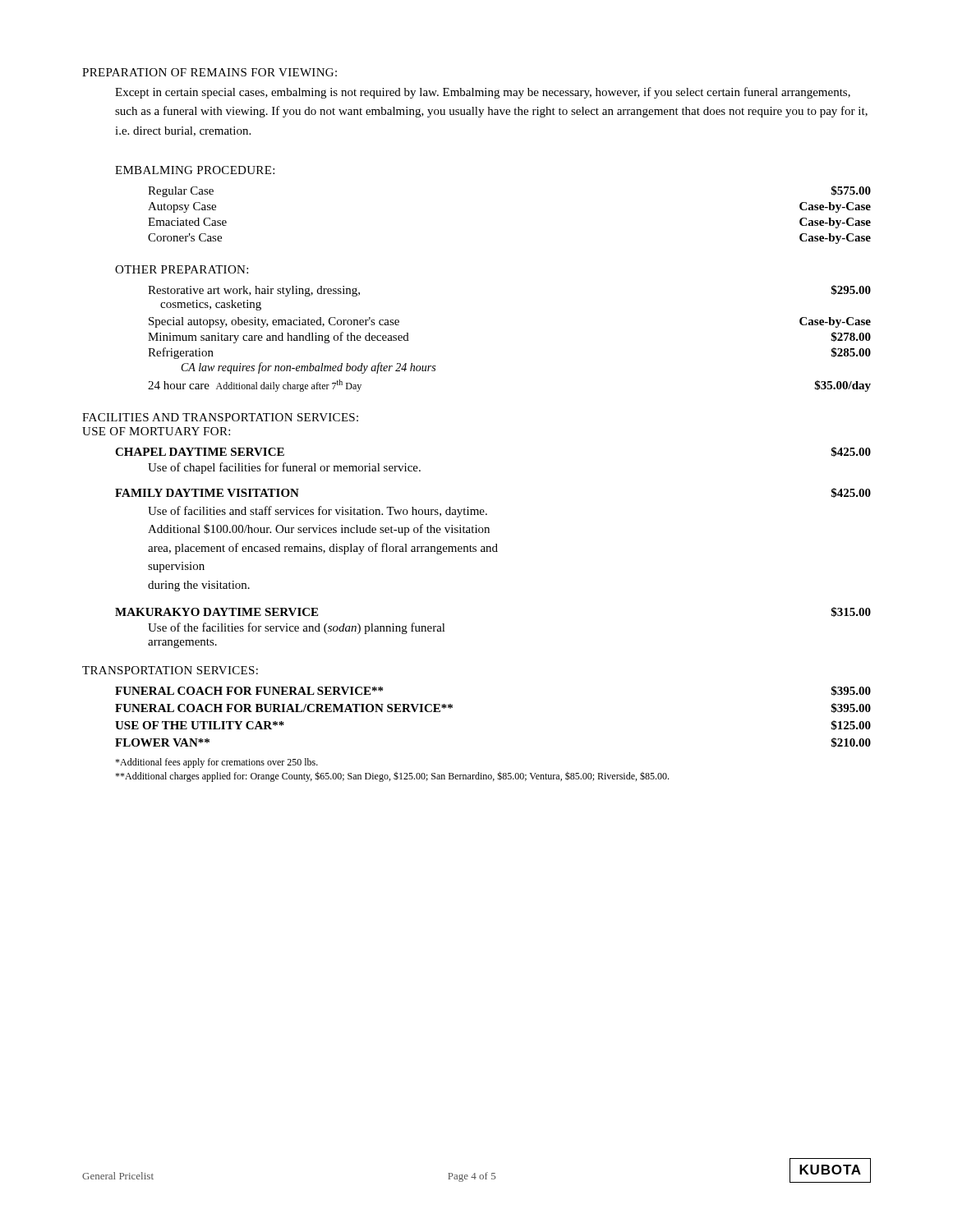Click on the text block starting "Restorative art work,"

tap(257, 290)
